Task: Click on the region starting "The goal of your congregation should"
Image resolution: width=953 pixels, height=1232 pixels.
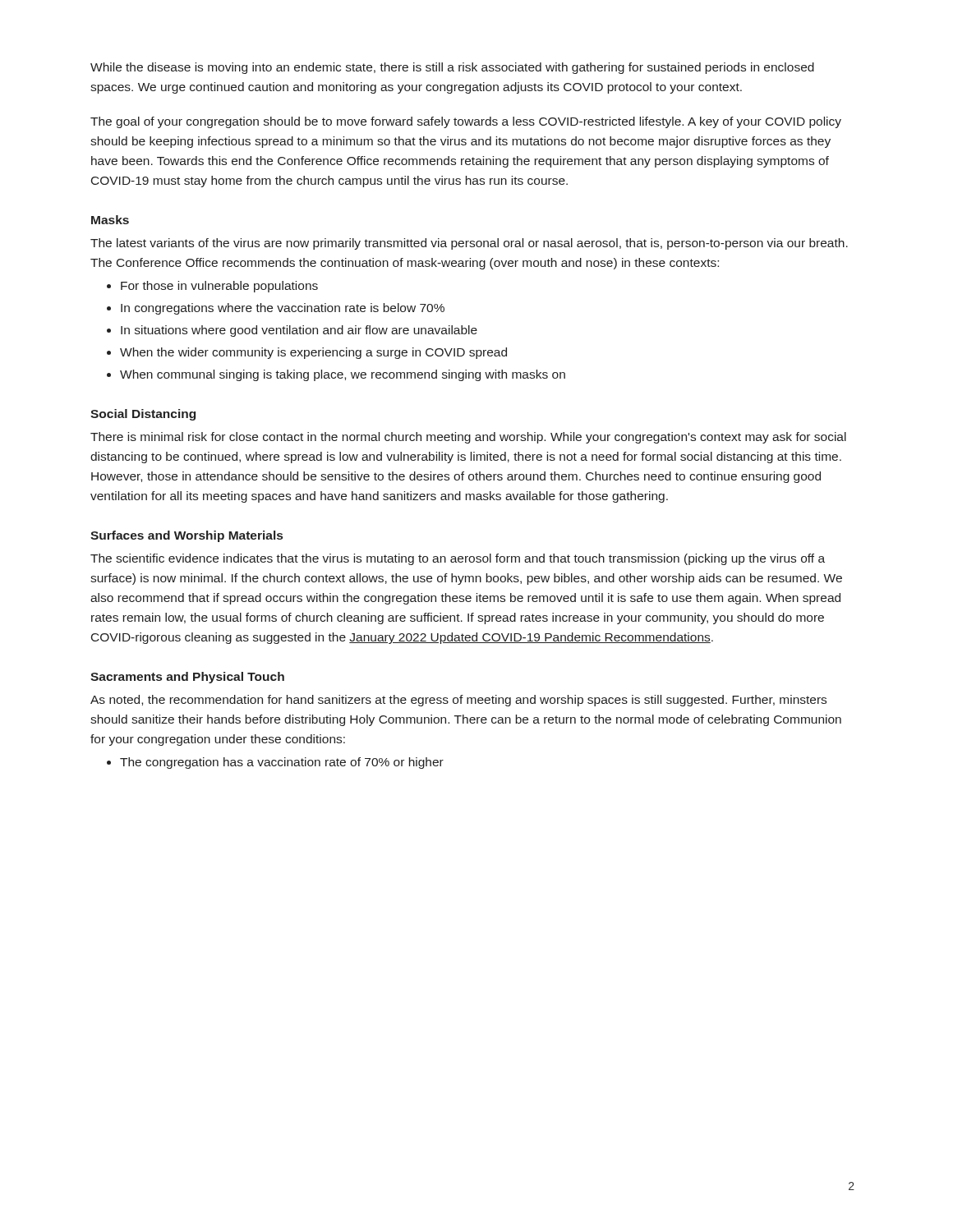Action: (x=466, y=151)
